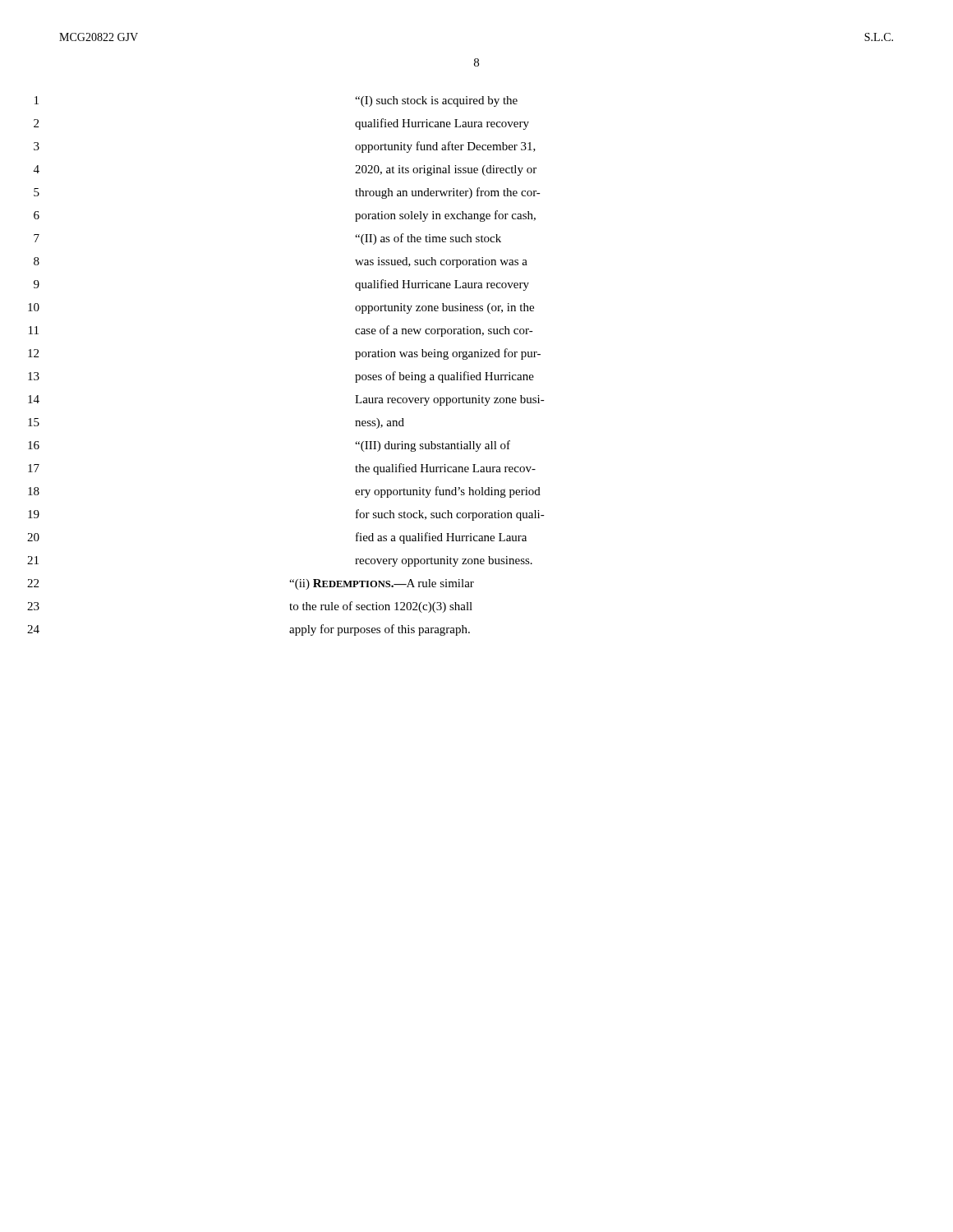The height and width of the screenshot is (1232, 953).
Task: Click on the list item with the text "4 2020, at its original issue"
Action: pyautogui.click(x=476, y=170)
